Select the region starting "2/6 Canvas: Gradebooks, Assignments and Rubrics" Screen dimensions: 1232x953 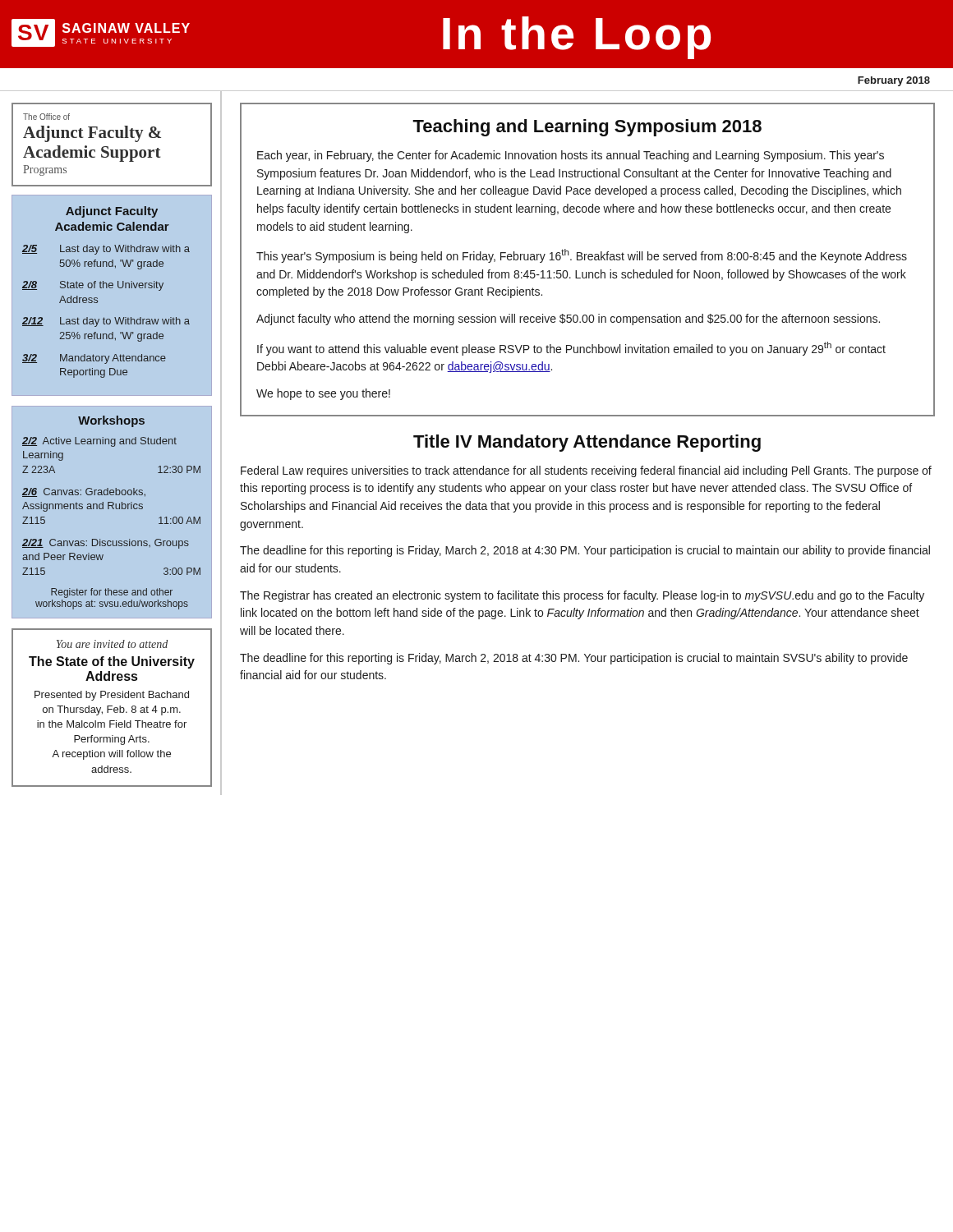112,506
